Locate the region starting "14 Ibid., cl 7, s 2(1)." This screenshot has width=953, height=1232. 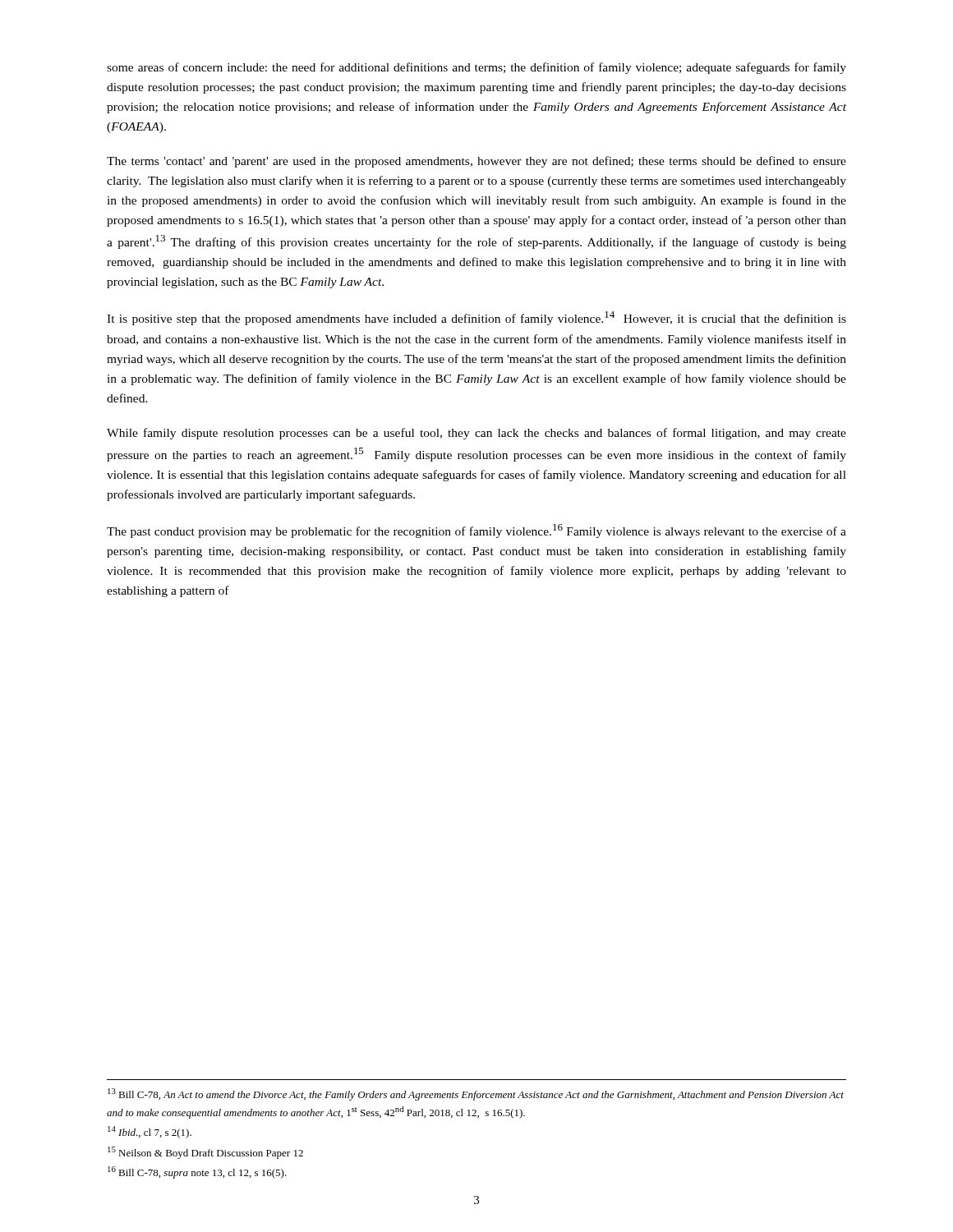point(149,1131)
